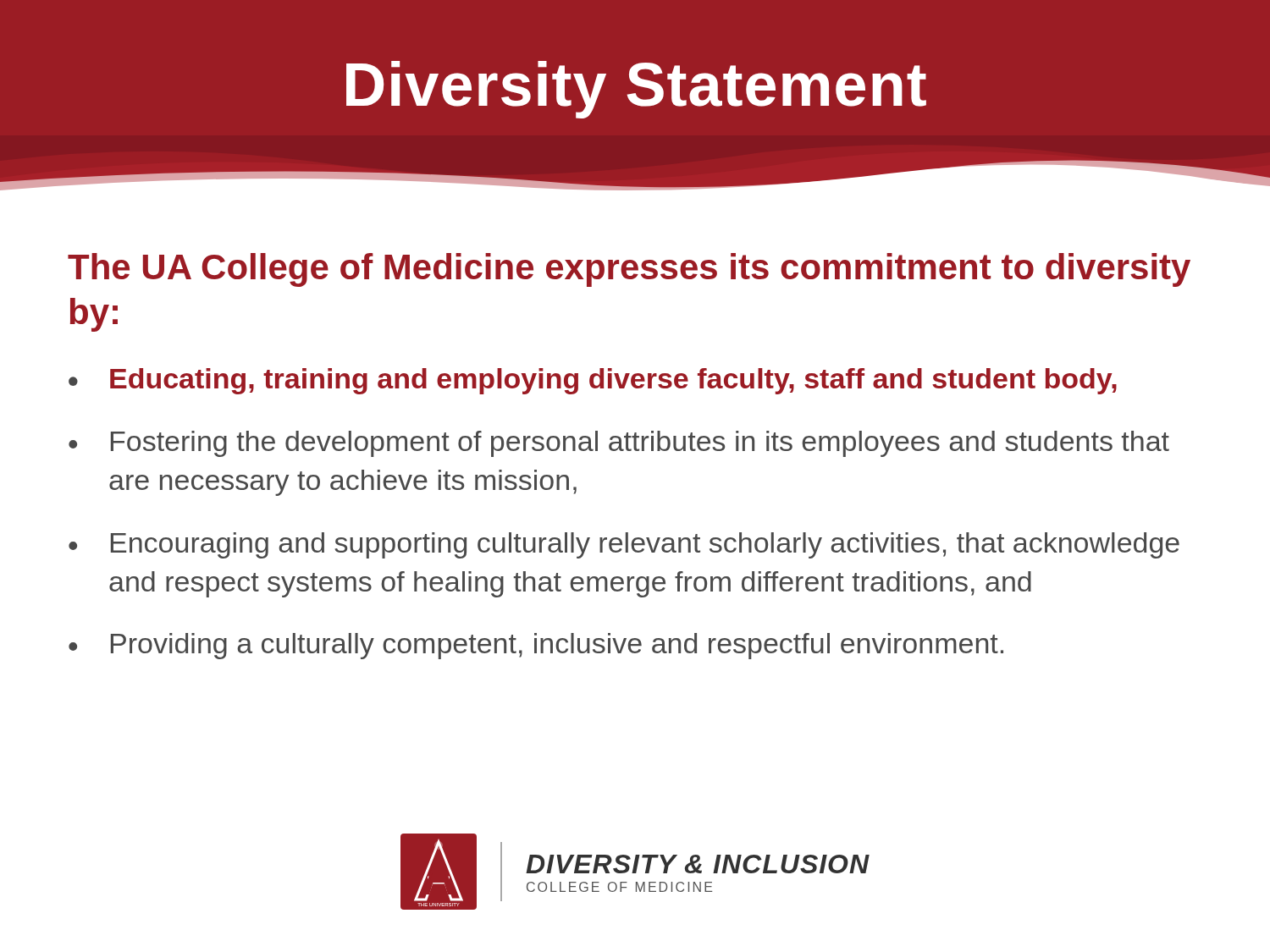Viewport: 1270px width, 952px height.
Task: Click on the passage starting "• Providing a culturally competent, inclusive"
Action: [x=537, y=644]
